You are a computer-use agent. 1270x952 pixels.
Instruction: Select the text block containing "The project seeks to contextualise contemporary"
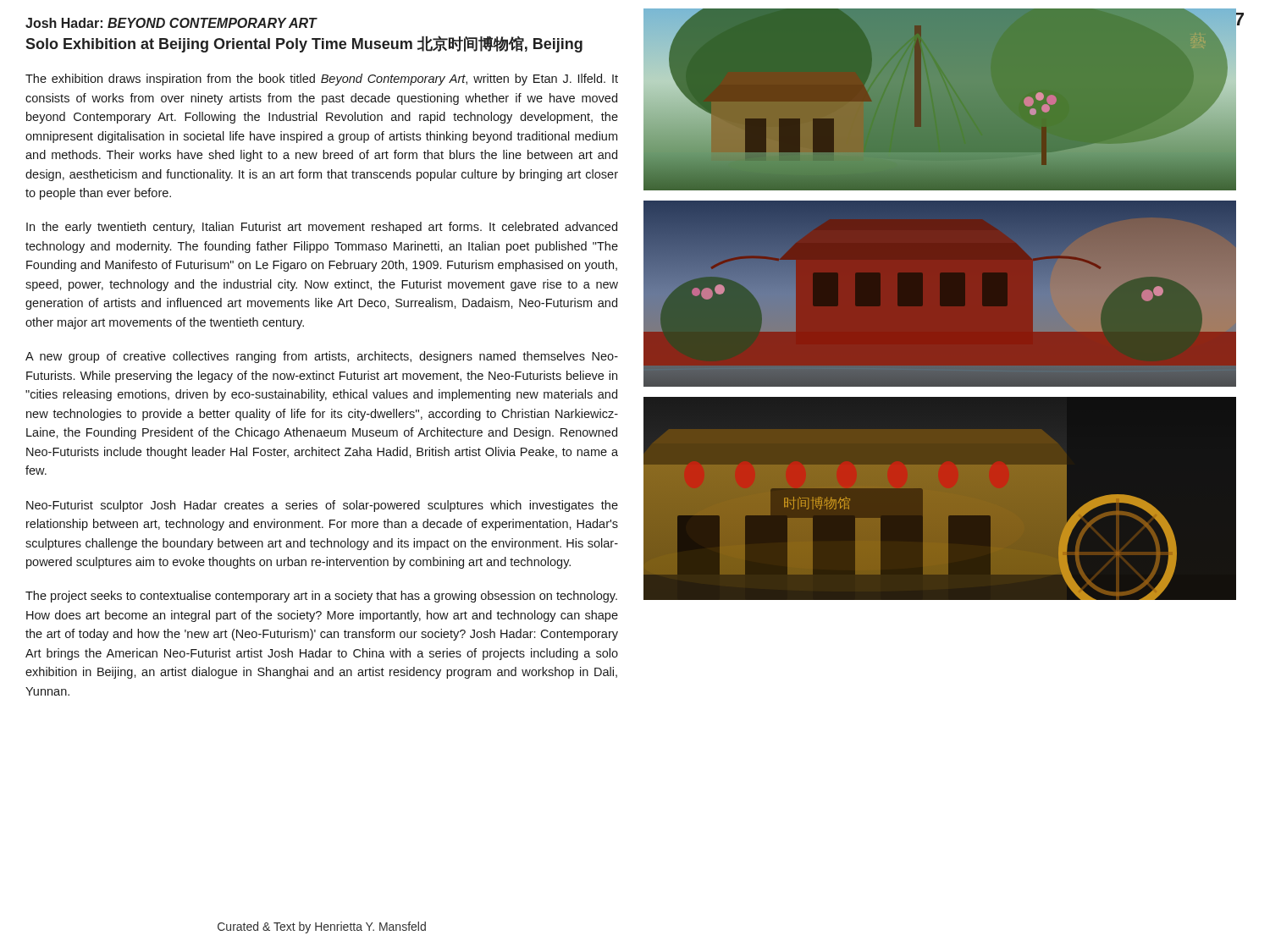tap(322, 644)
